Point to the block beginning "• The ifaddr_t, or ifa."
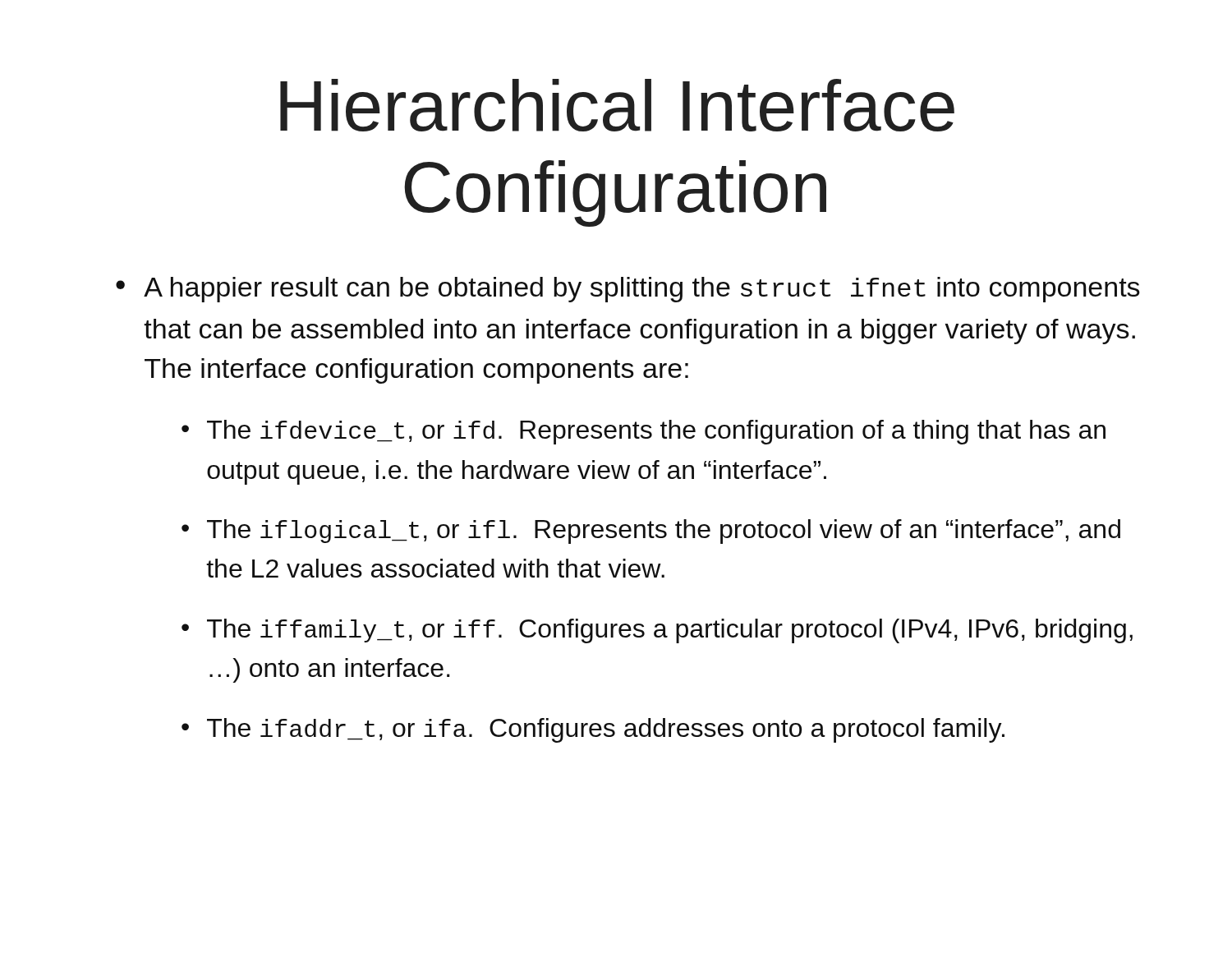This screenshot has width=1232, height=953. pyautogui.click(x=594, y=729)
